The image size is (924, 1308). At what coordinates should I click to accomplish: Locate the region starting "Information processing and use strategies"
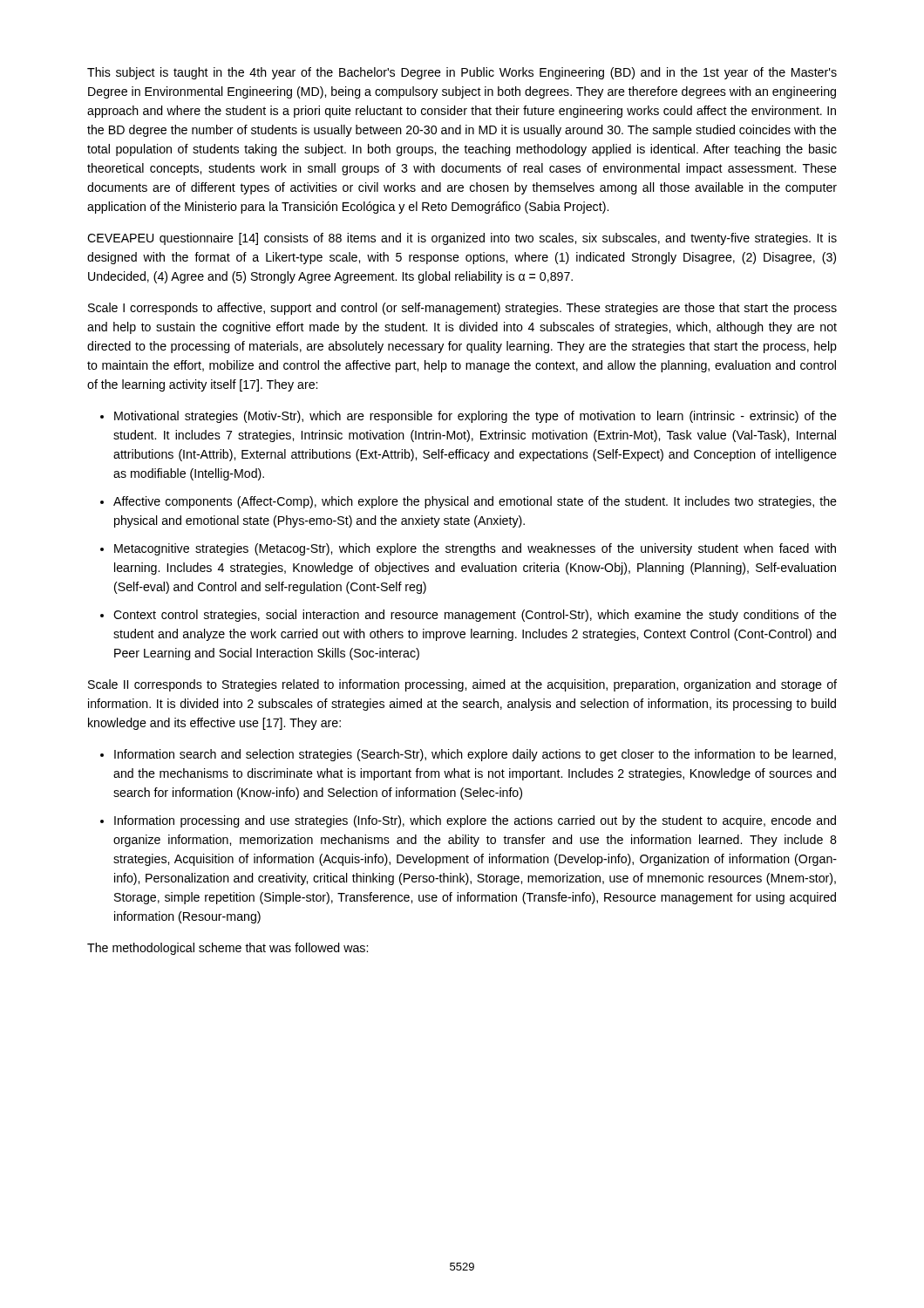click(475, 869)
